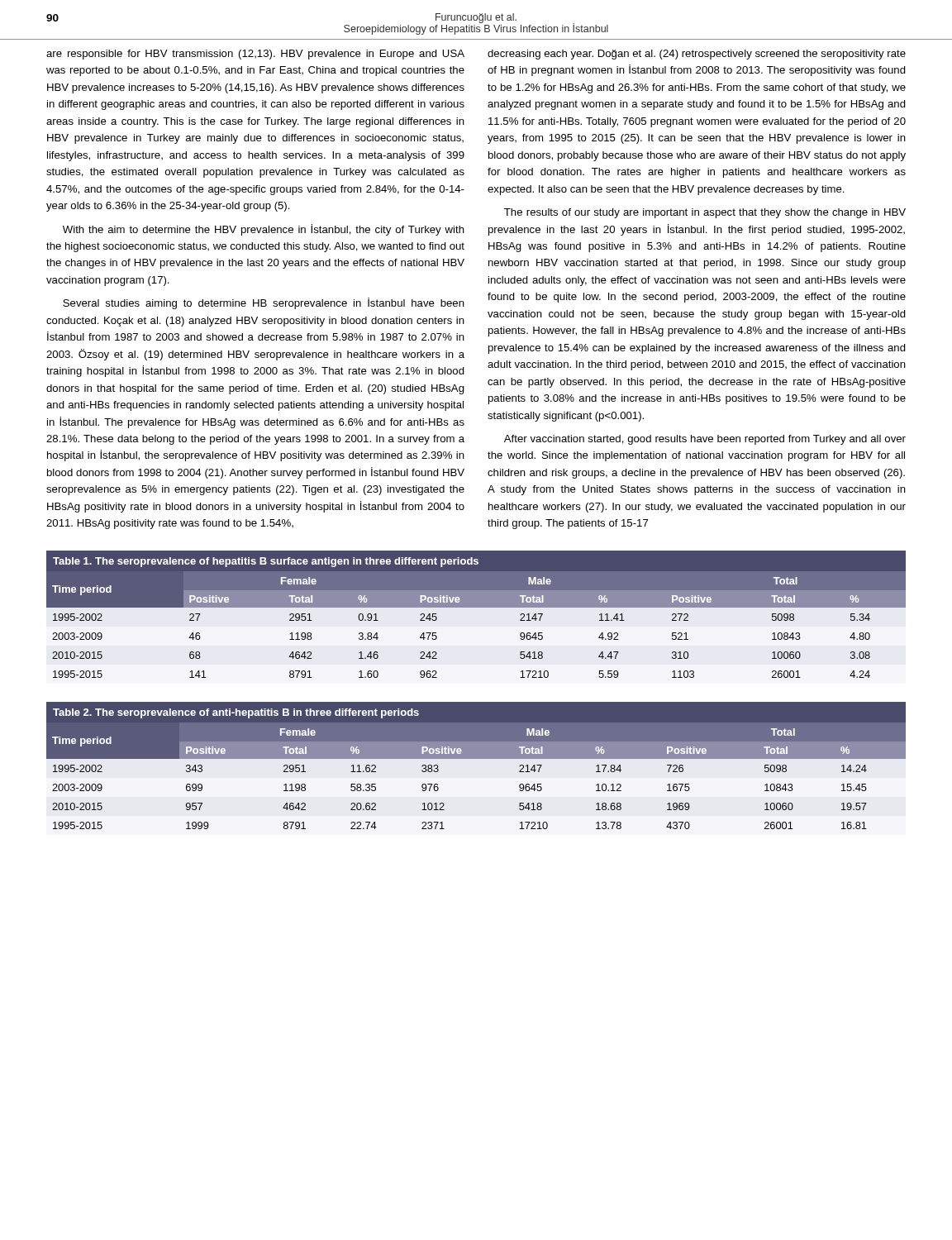Locate the text starting "are responsible for HBV"

tap(255, 130)
